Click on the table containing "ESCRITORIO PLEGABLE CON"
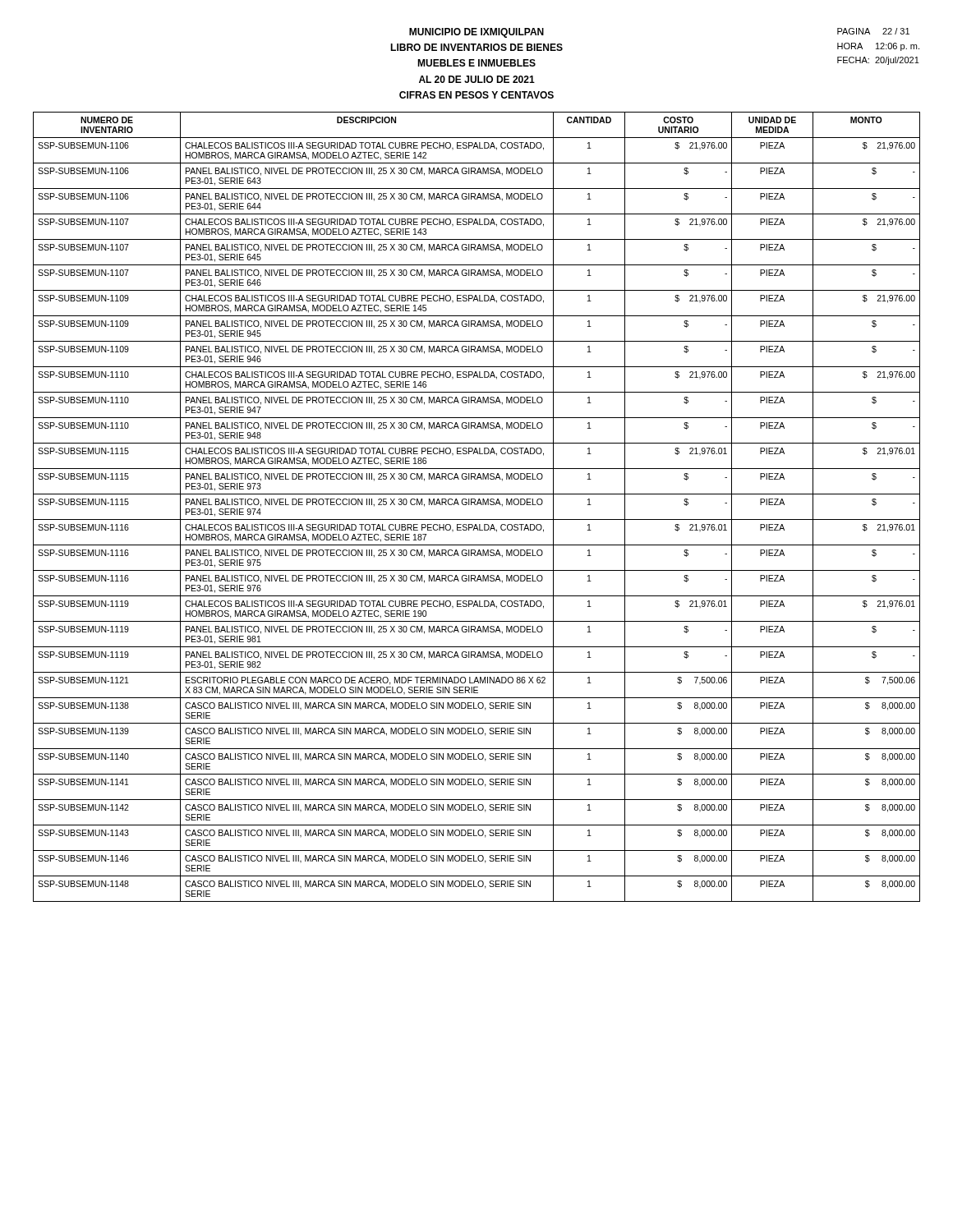The image size is (953, 1232). point(476,507)
